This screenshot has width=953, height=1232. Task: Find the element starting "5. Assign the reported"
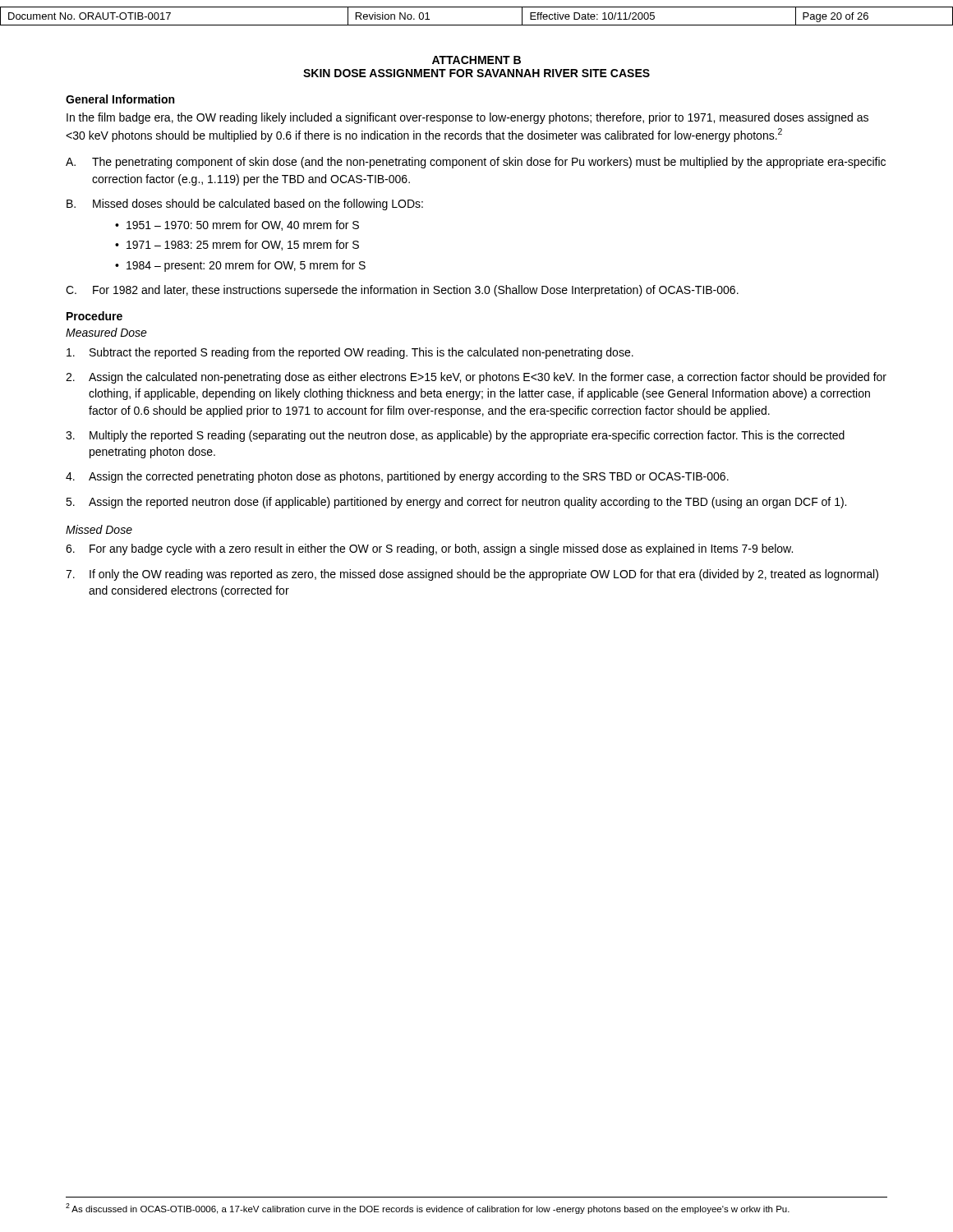[x=457, y=502]
